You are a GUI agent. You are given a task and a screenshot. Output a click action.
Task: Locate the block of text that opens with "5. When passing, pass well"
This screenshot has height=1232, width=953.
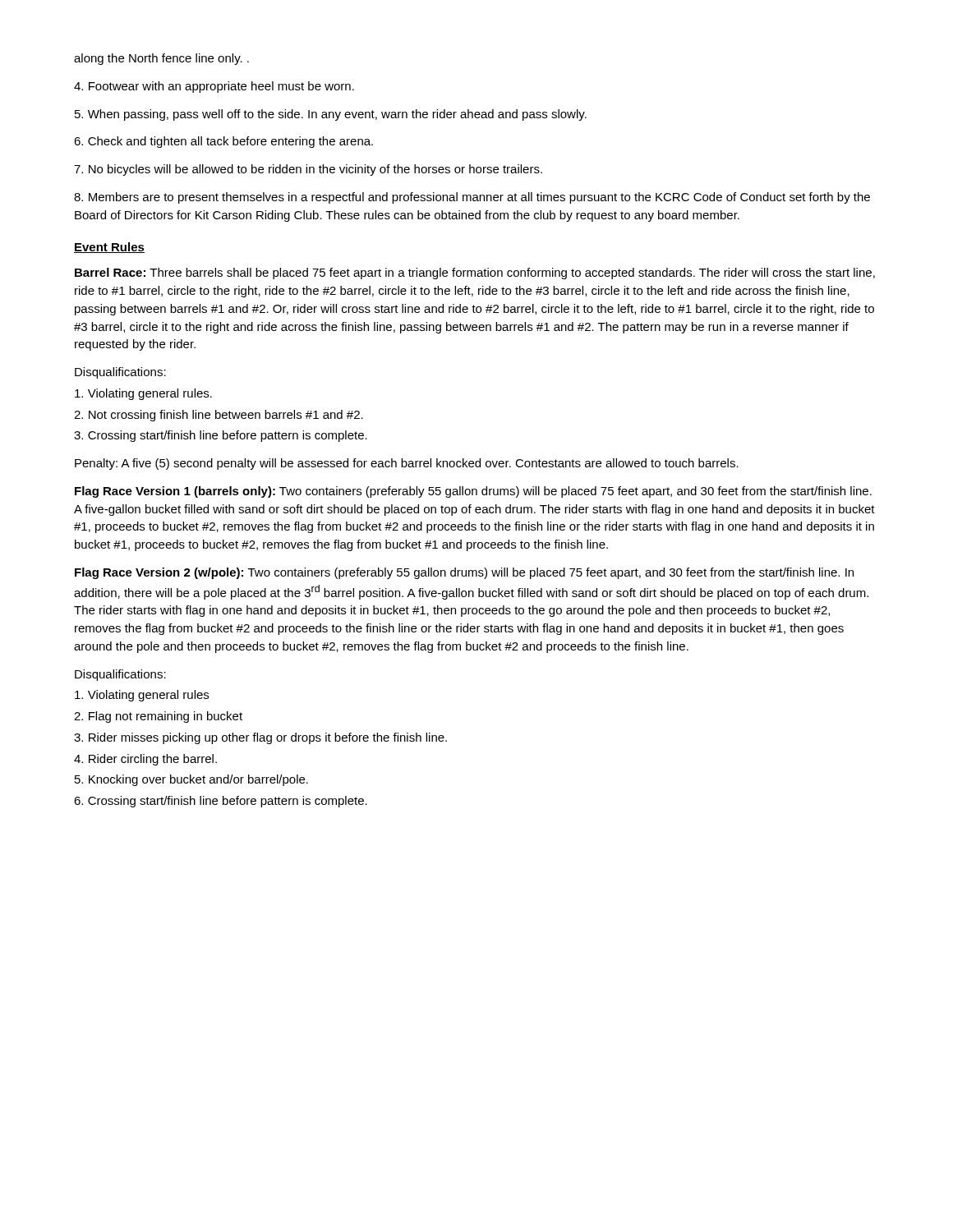click(x=331, y=113)
